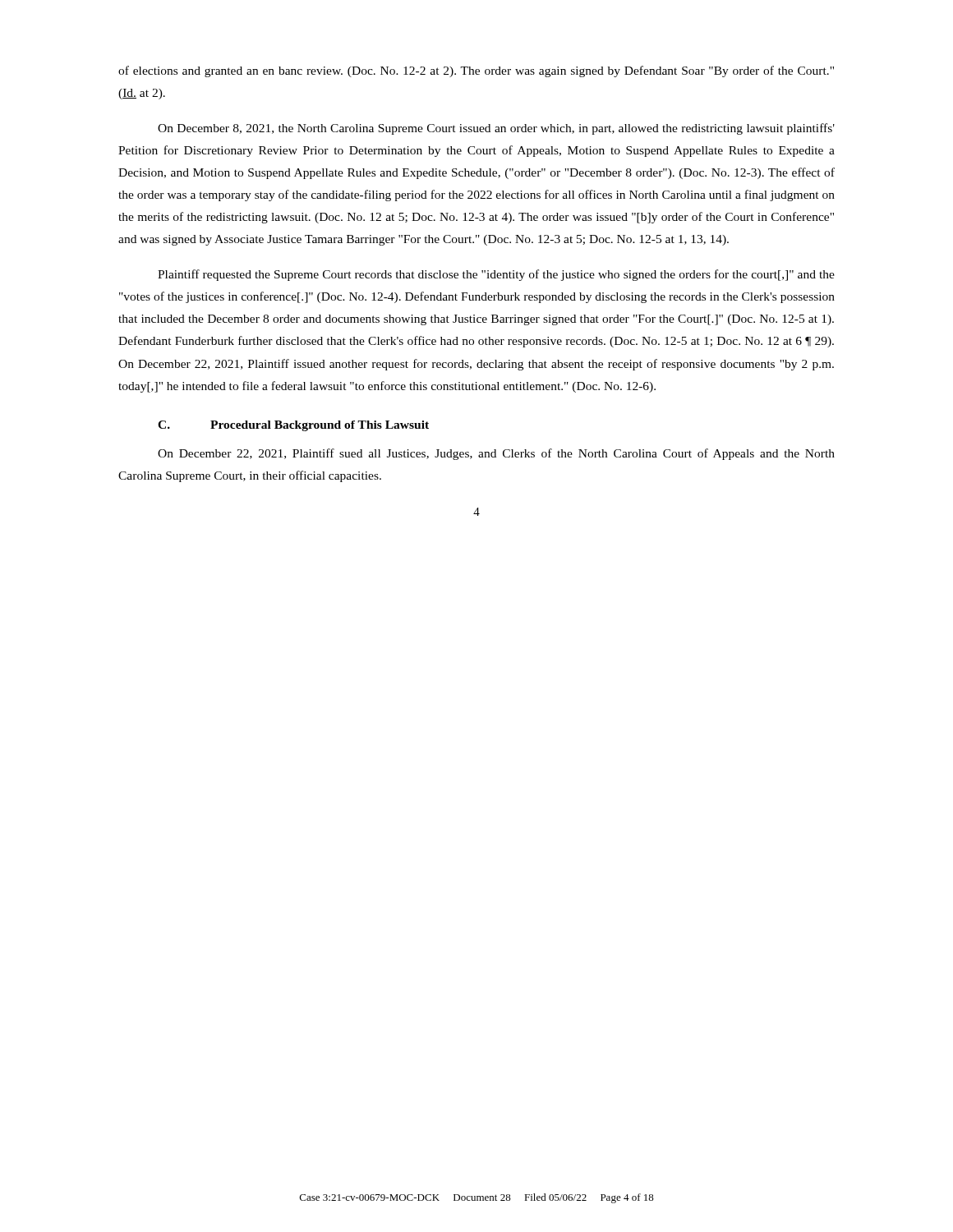Click on the region starting "C. Procedural Background of"
This screenshot has height=1232, width=953.
[293, 426]
